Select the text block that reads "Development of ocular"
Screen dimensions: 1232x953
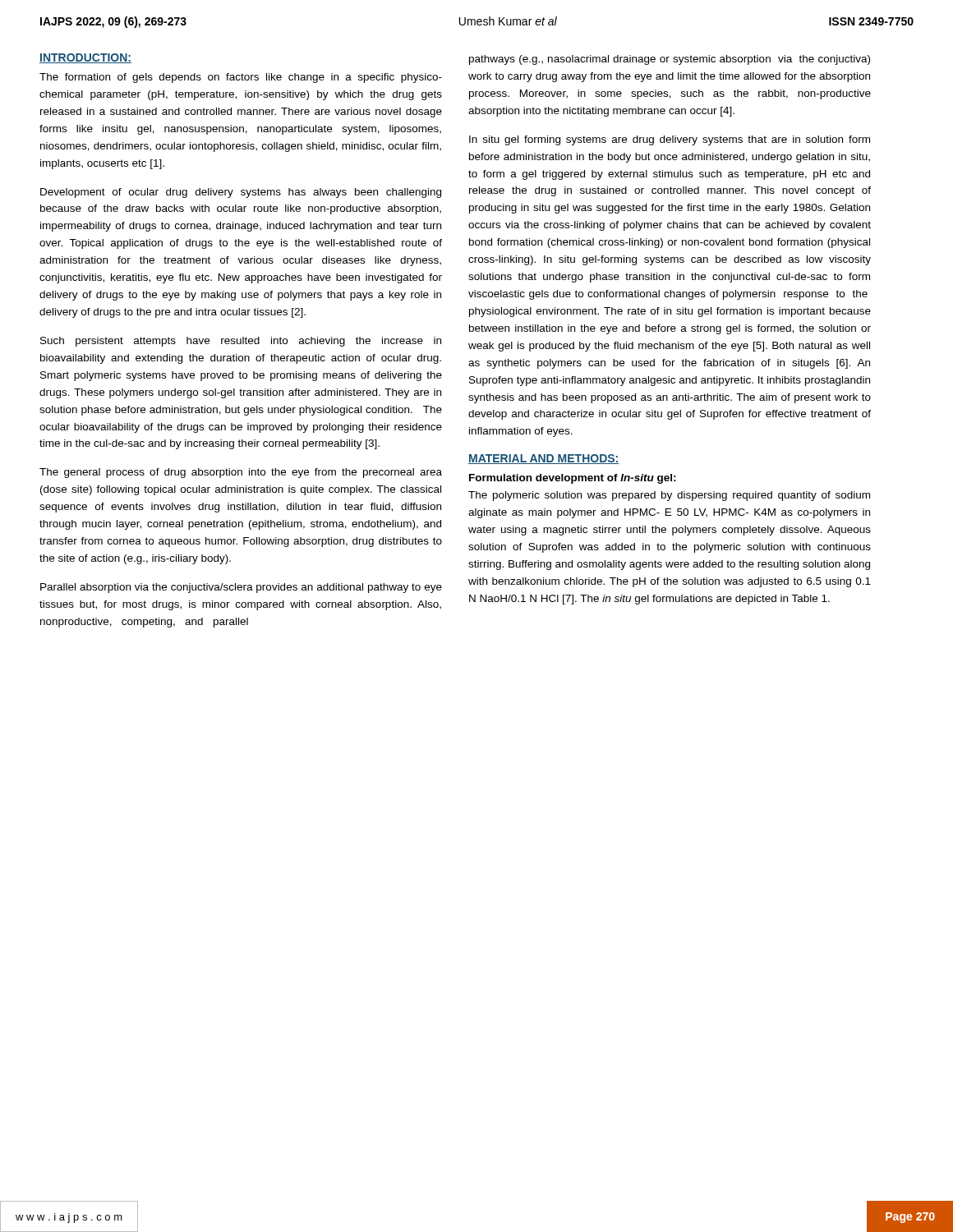coord(241,252)
